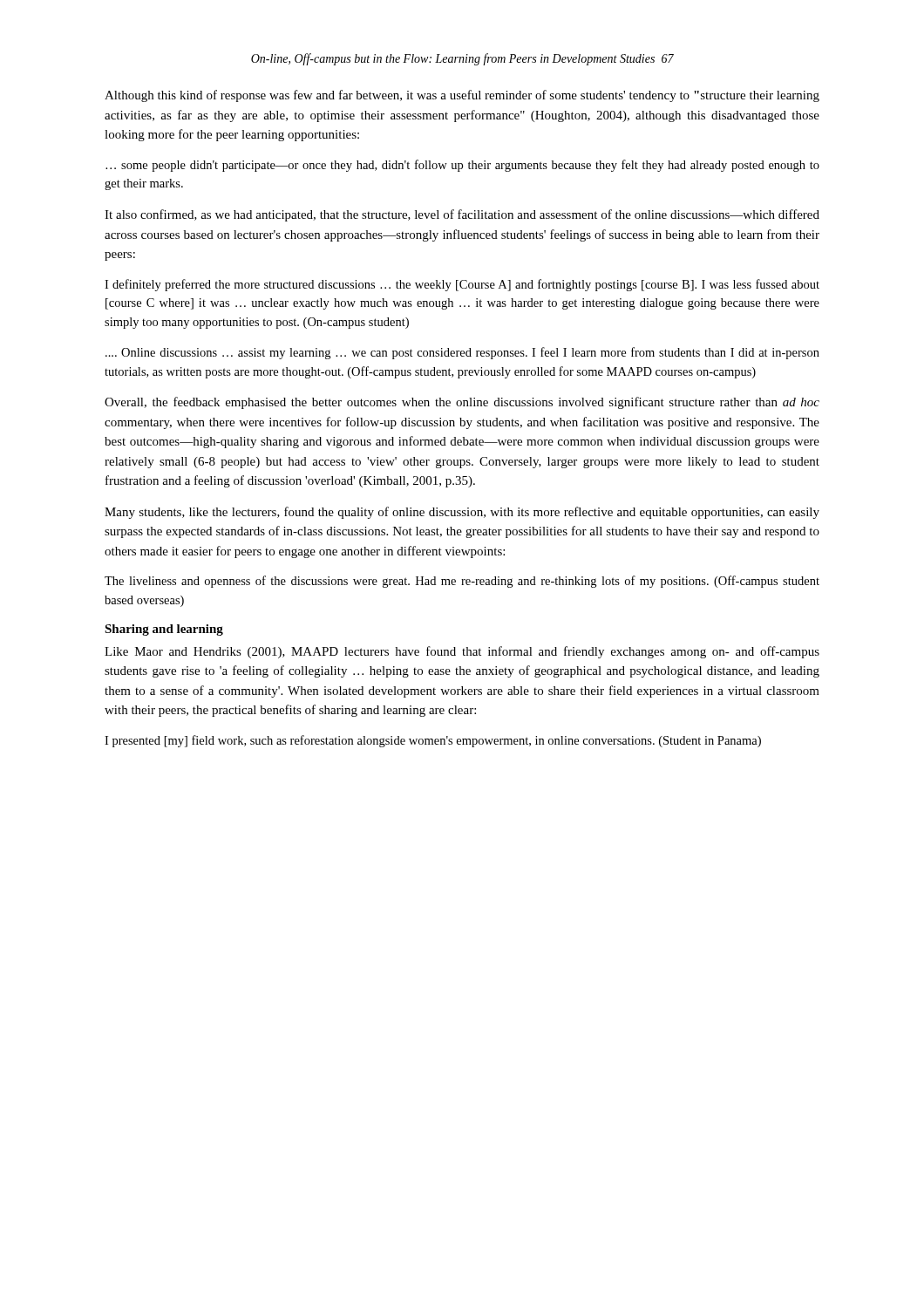Navigate to the block starting ".... Online discussions … assist my"
This screenshot has width=924, height=1308.
[462, 362]
